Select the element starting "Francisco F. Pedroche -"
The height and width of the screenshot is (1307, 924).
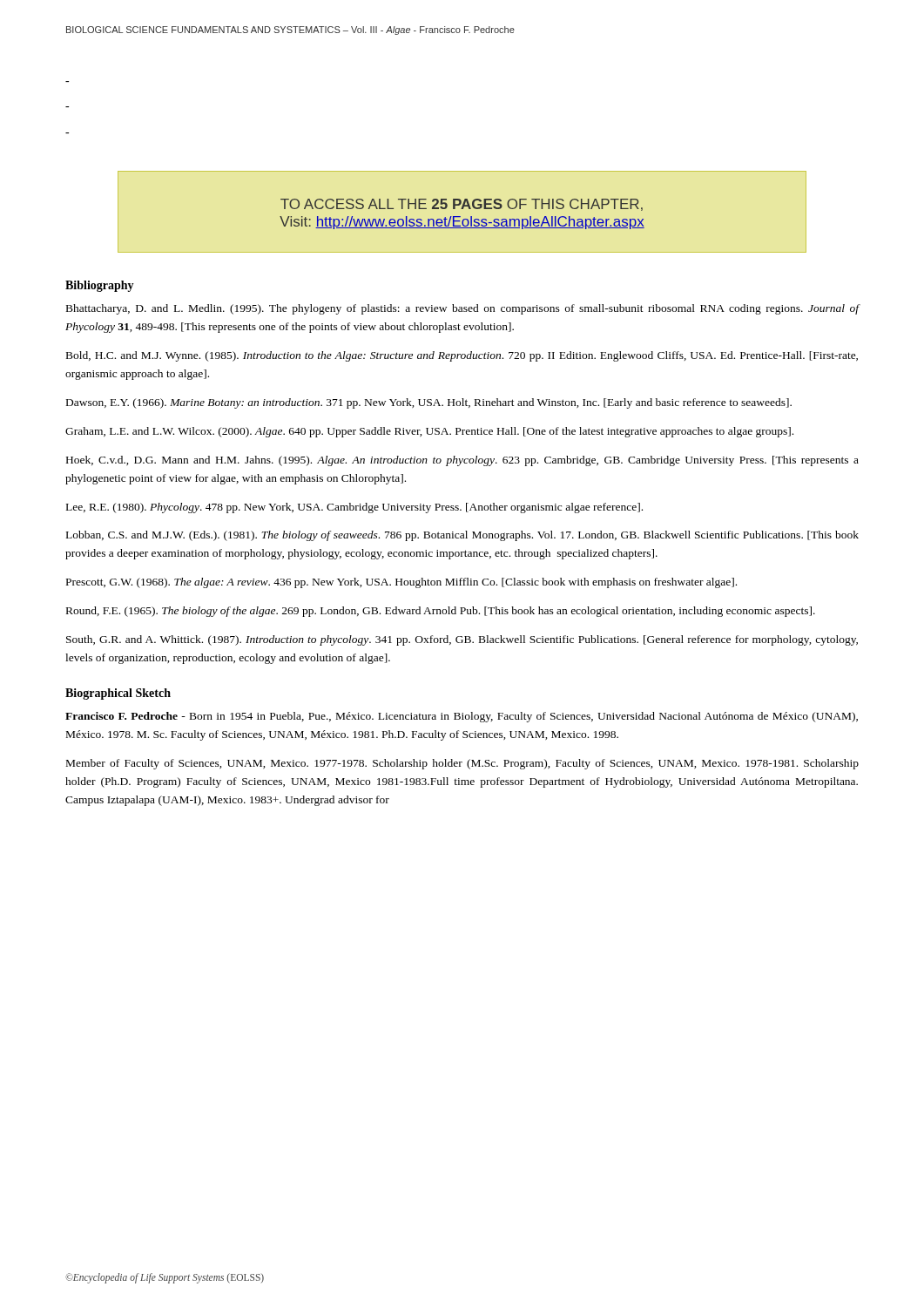462,725
